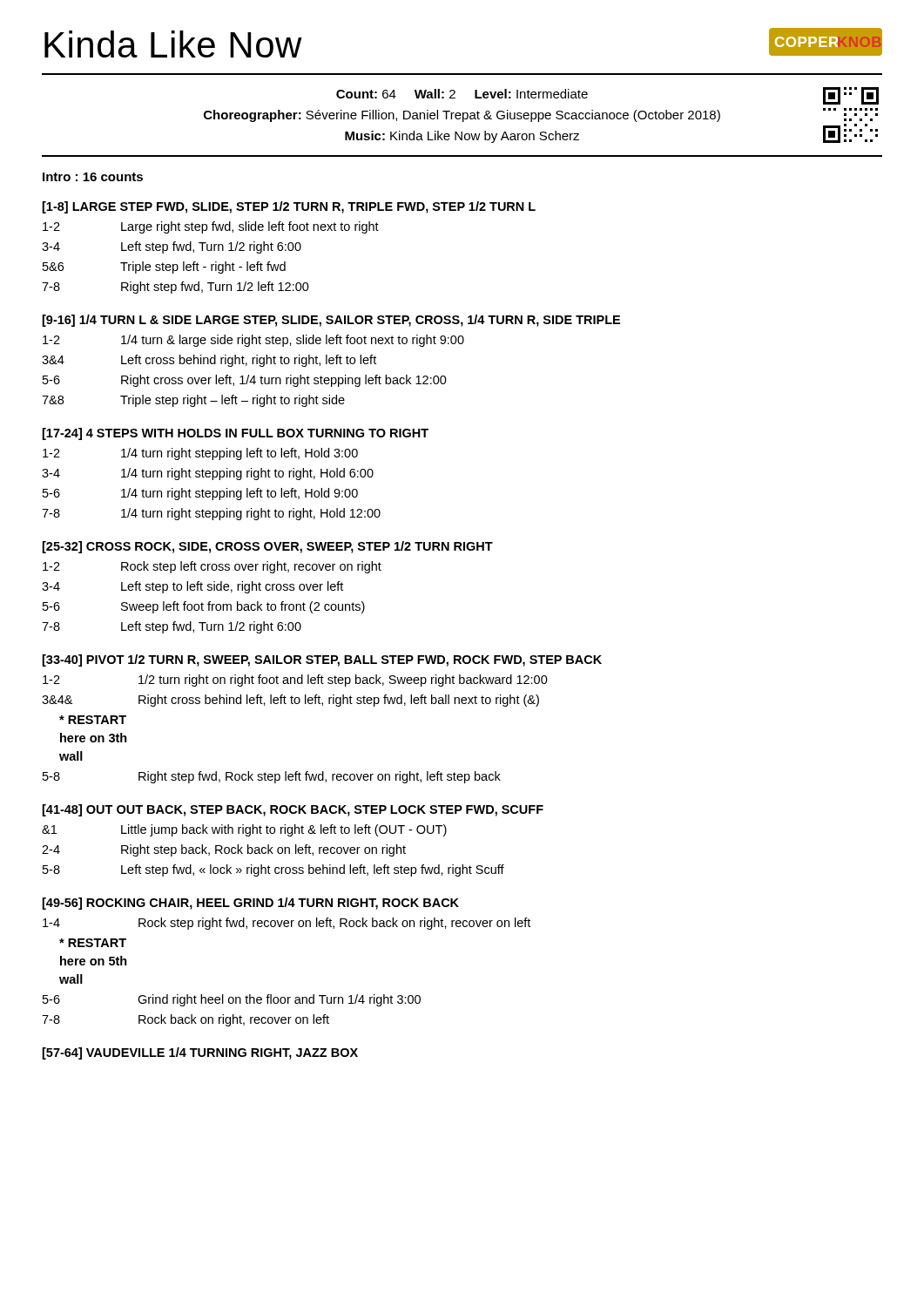
Task: Find the section header on this page that starts "[41-48] OUT OUT BACK,"
Action: (293, 810)
